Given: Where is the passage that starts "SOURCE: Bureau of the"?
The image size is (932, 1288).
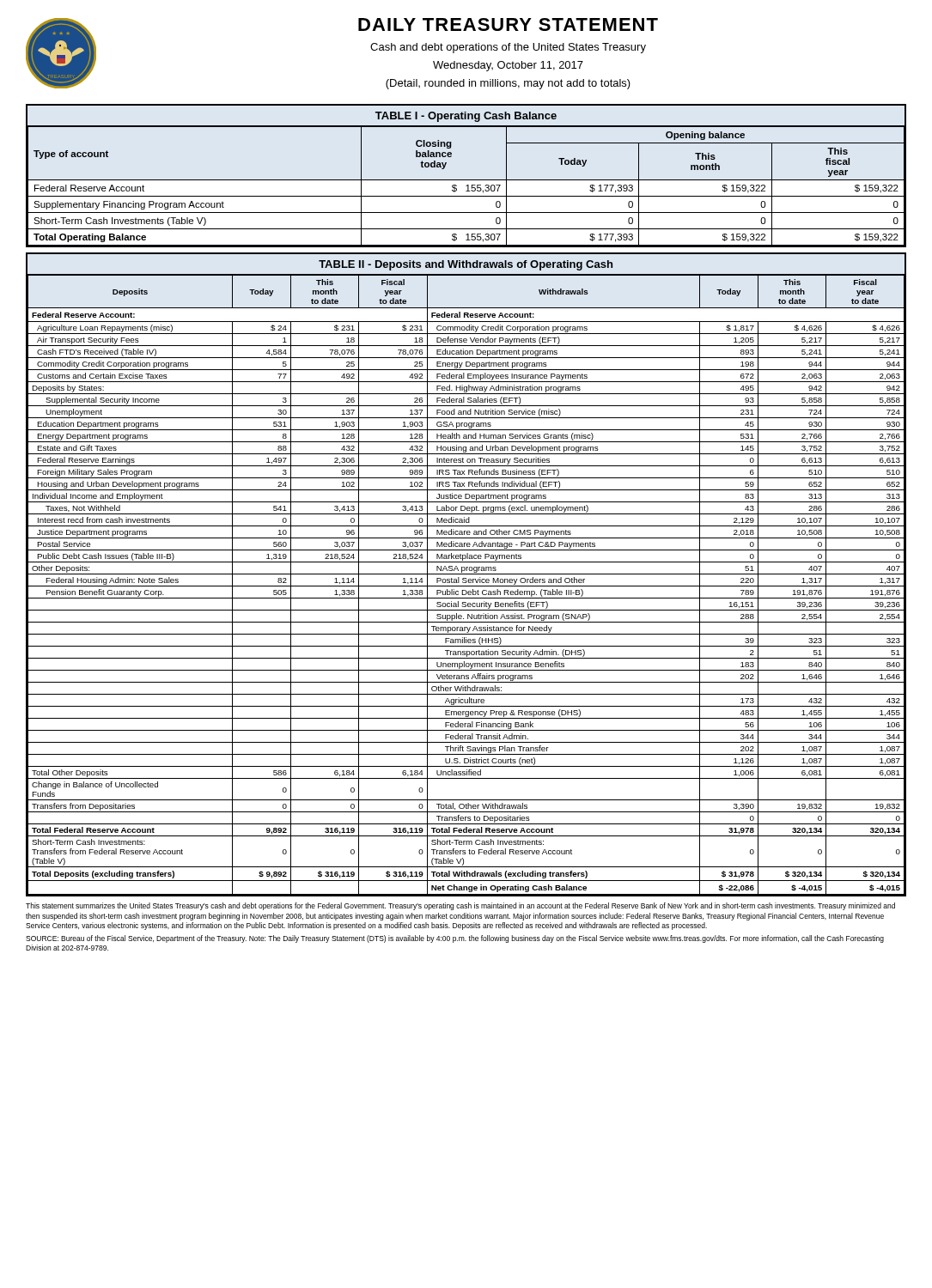Looking at the screenshot, I should click(x=455, y=943).
